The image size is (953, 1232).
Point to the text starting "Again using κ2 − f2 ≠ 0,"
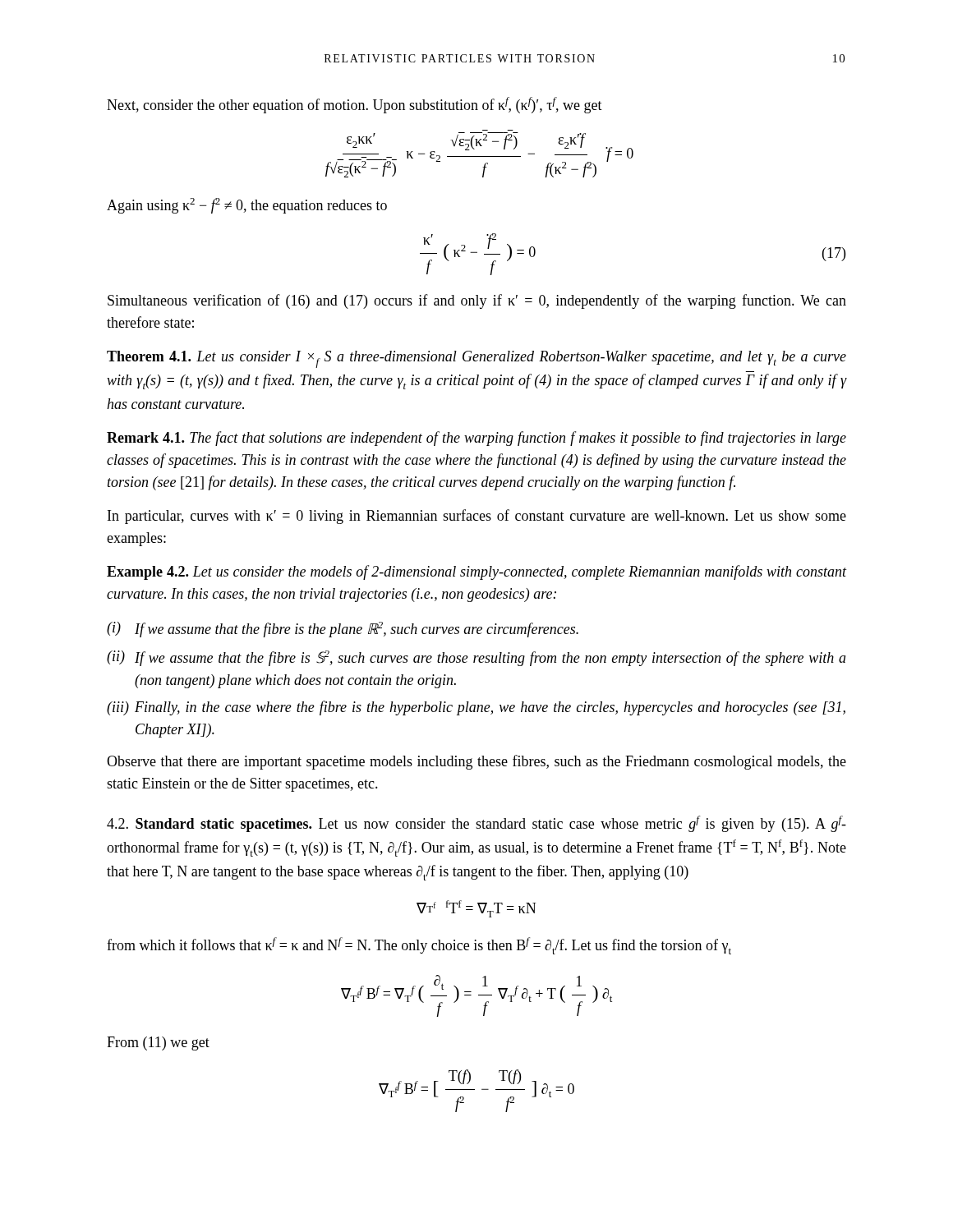coord(247,206)
